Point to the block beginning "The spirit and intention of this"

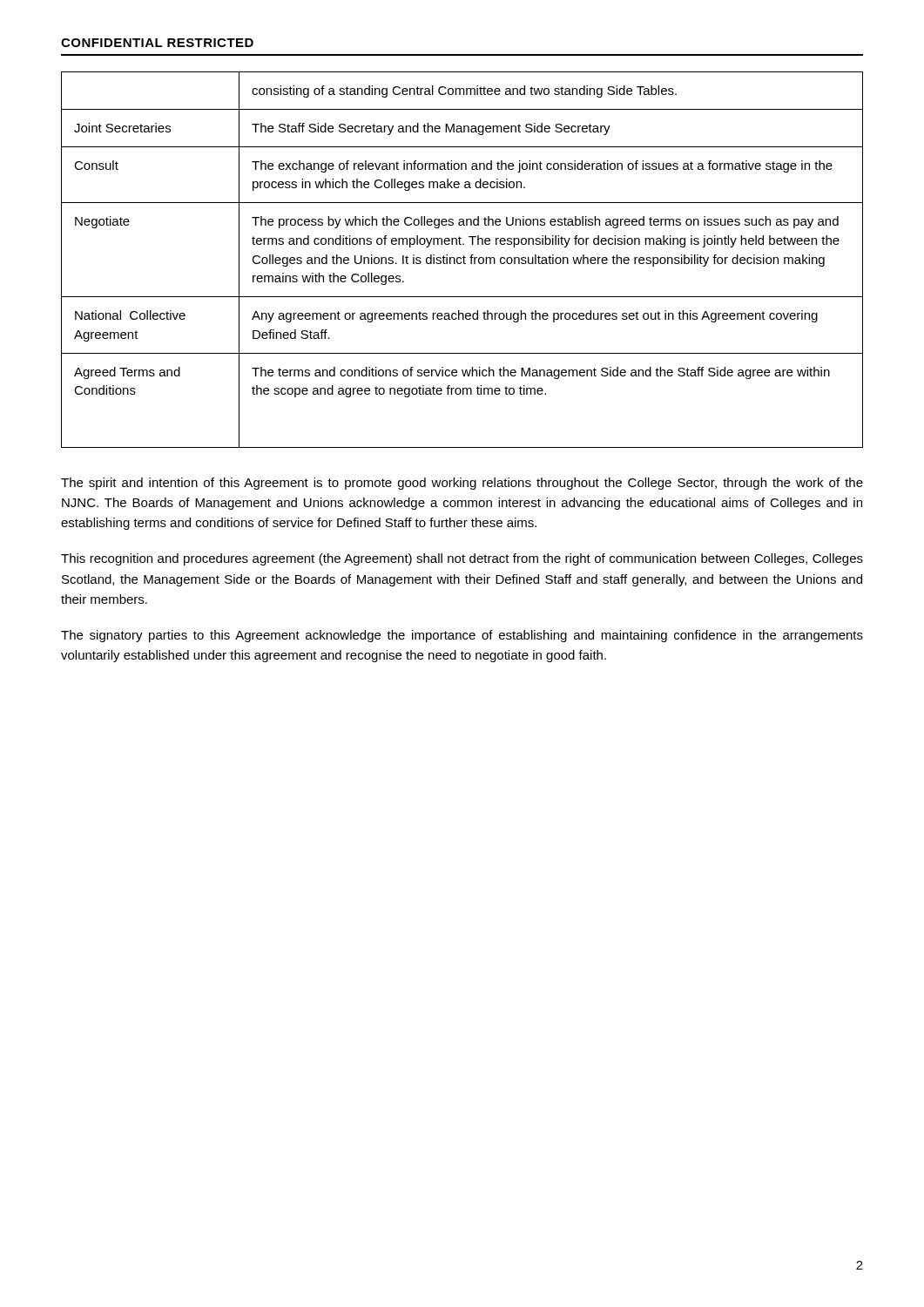462,502
